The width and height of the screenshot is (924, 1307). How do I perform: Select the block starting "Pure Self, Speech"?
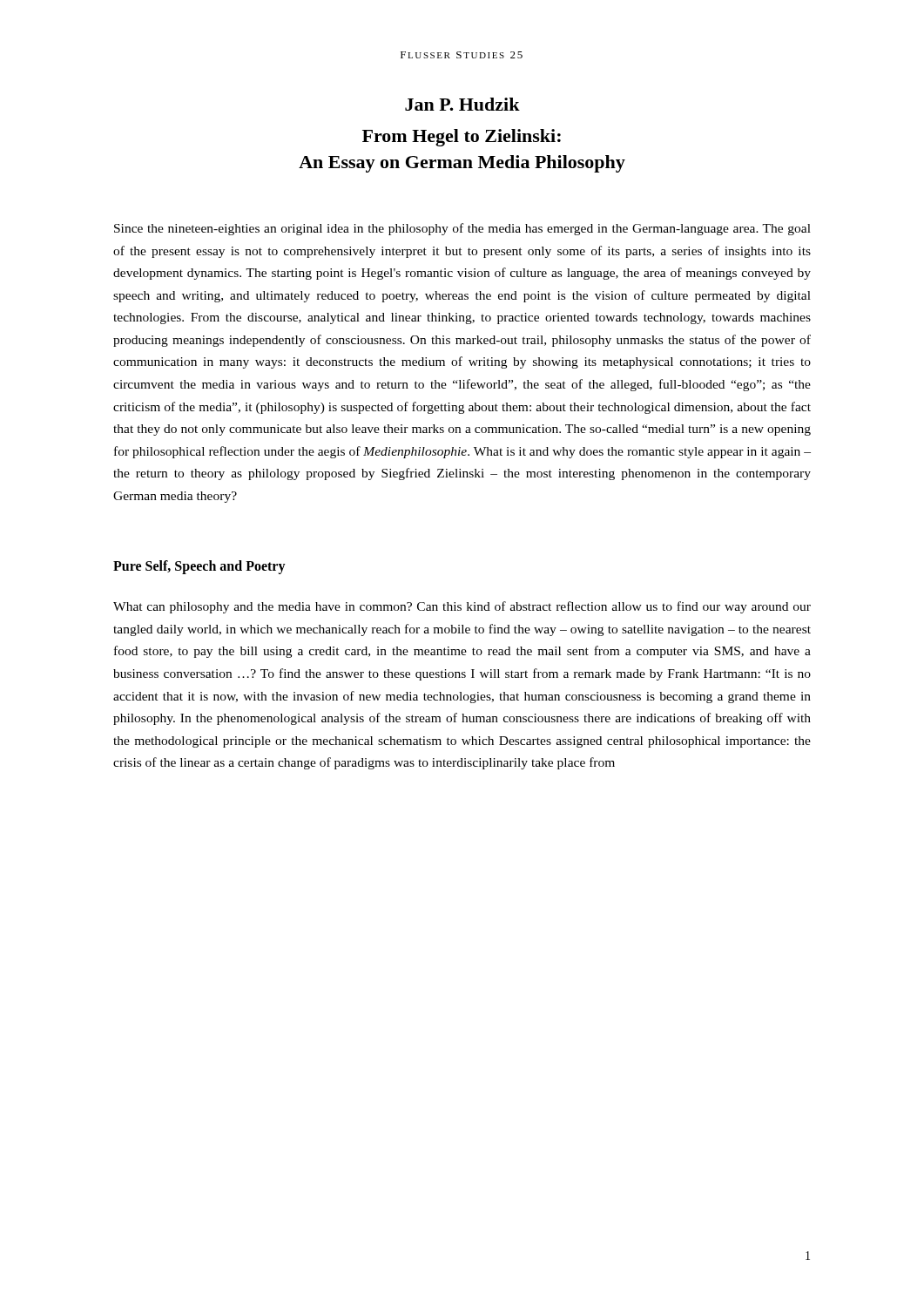[199, 566]
